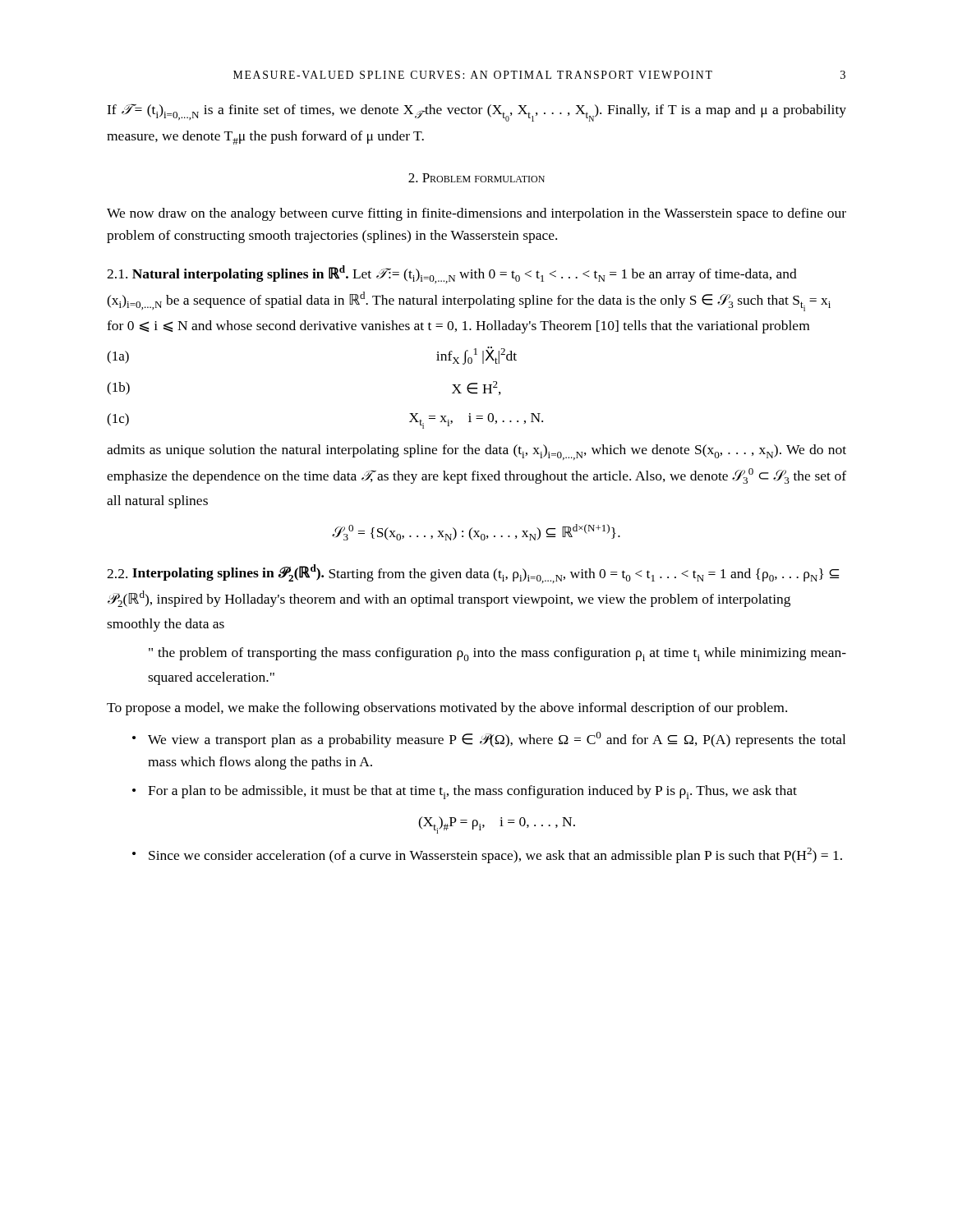Find the block on this page that starts "Since we consider acceleration (of a curve in"
The width and height of the screenshot is (953, 1232).
(495, 854)
